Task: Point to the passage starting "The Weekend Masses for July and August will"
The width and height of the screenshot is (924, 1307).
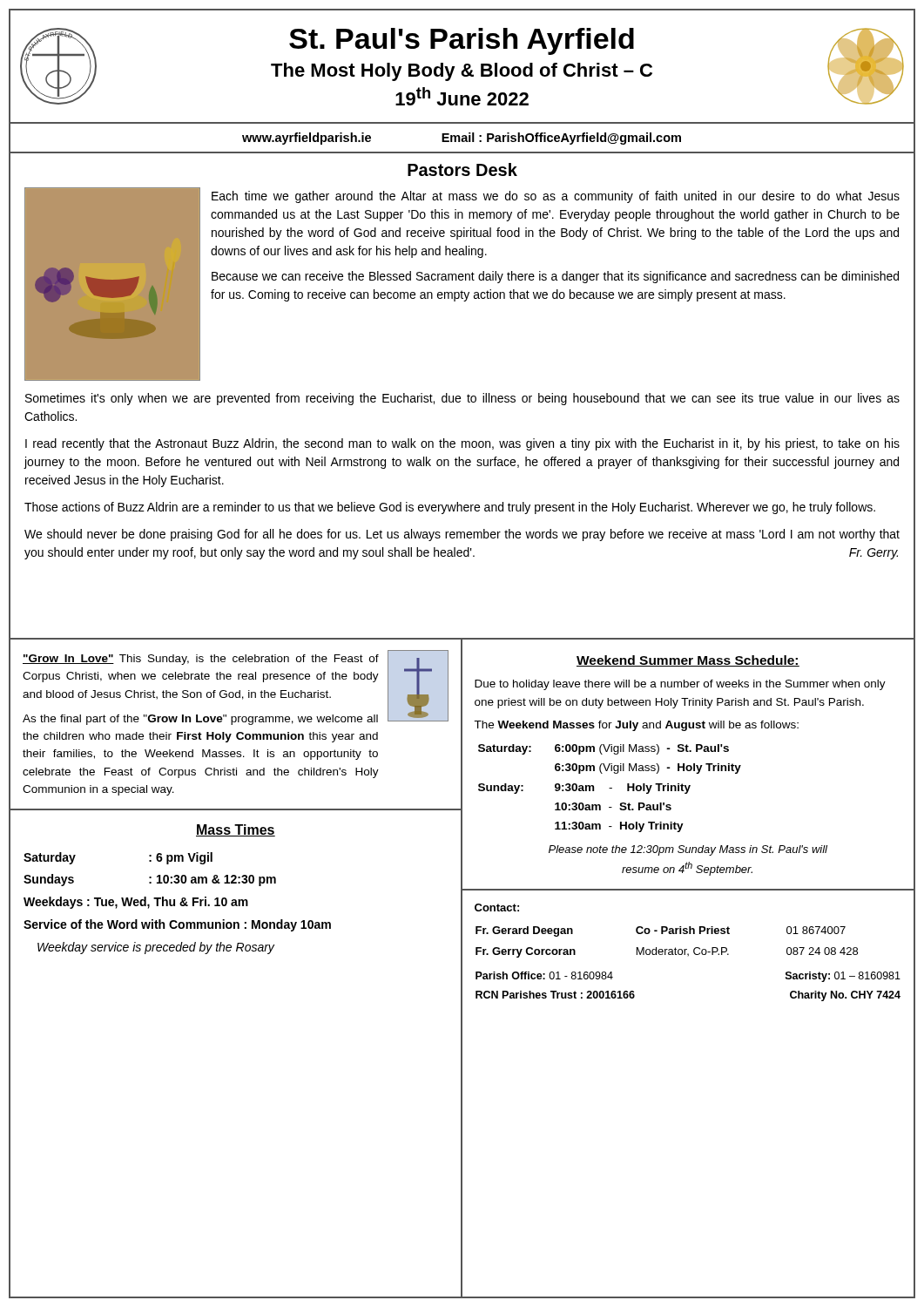Action: (637, 724)
